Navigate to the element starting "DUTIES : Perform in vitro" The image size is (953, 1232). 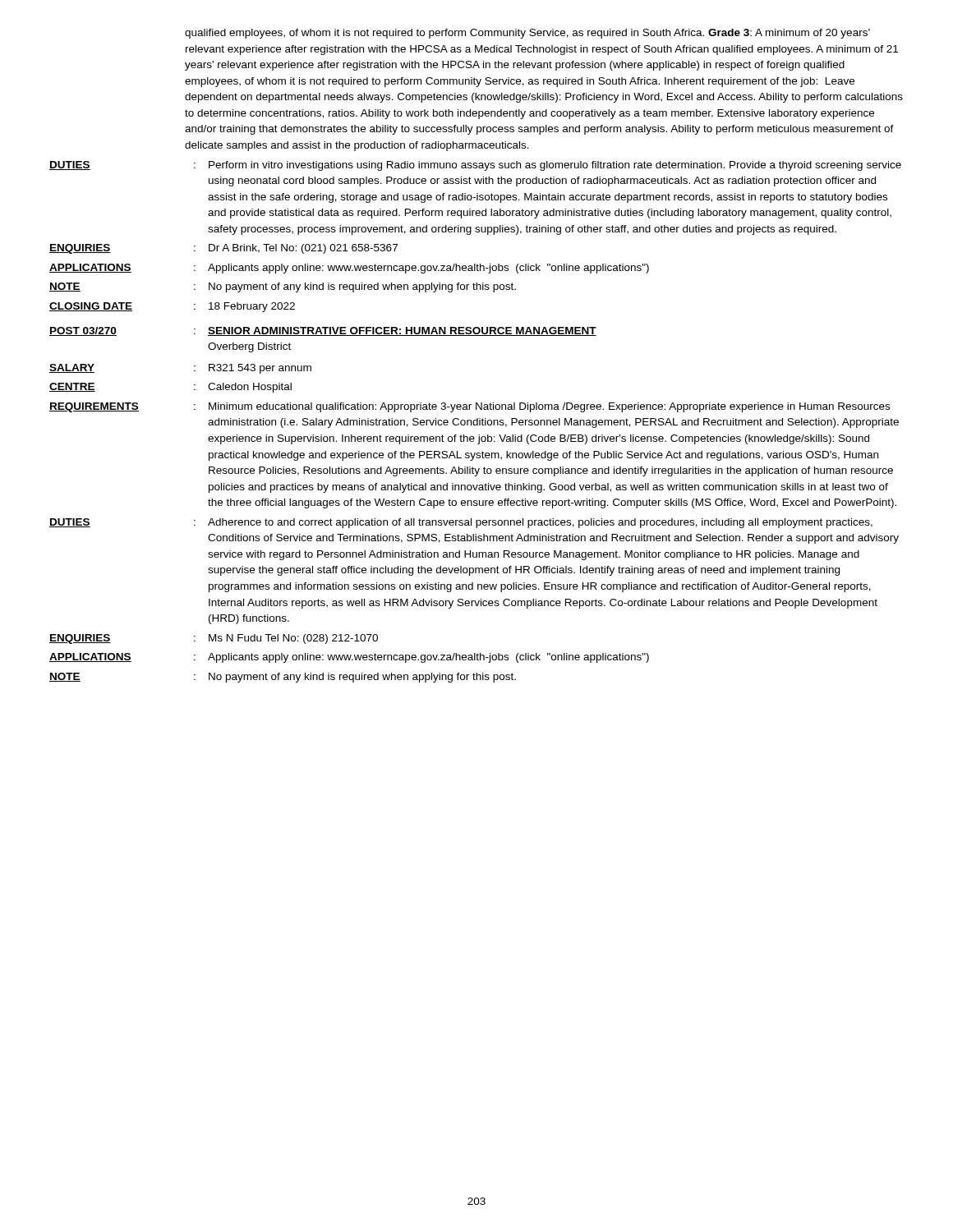tap(476, 197)
